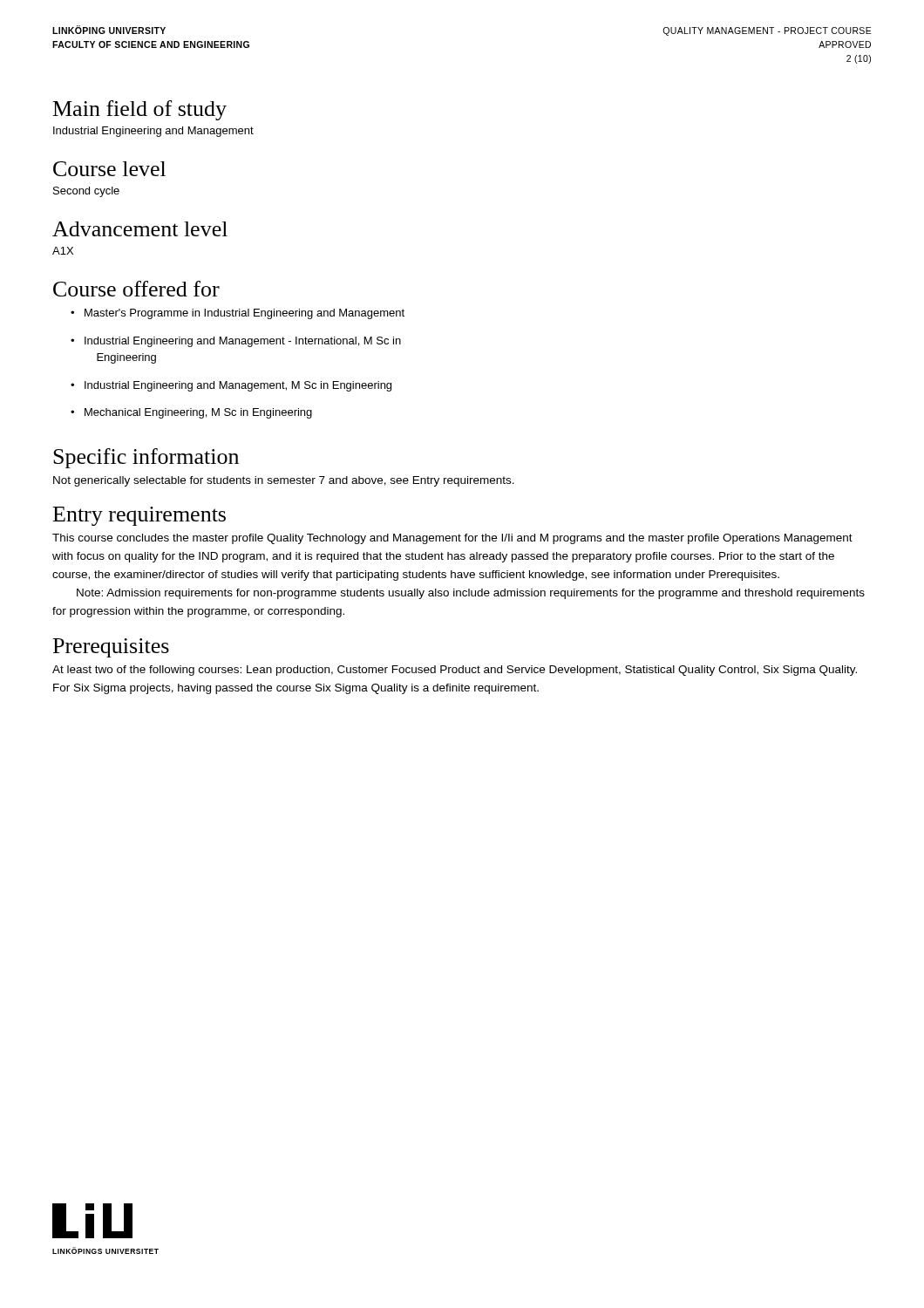This screenshot has width=924, height=1308.
Task: Click on the title that says "Advancement level"
Action: [x=140, y=229]
